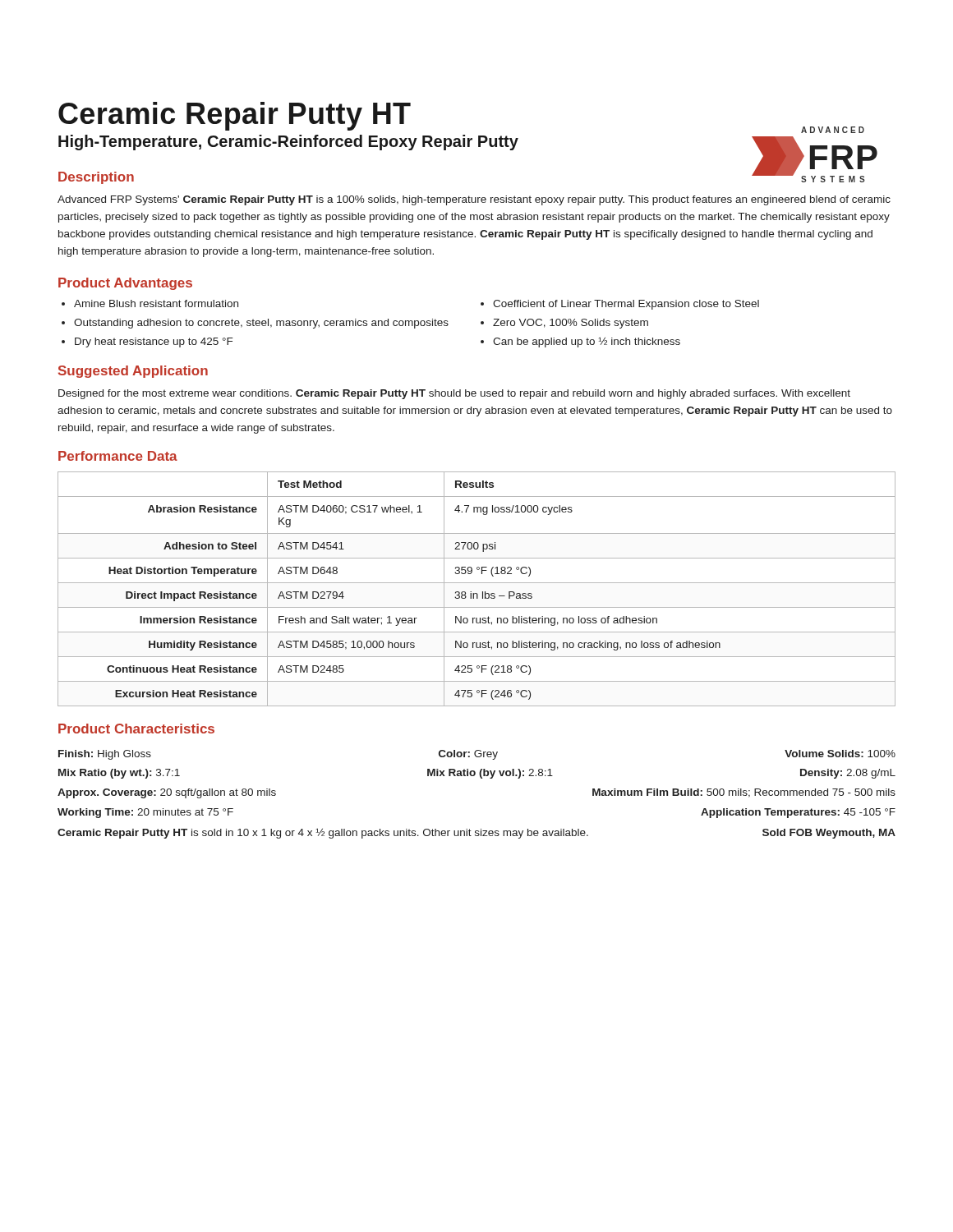Image resolution: width=953 pixels, height=1232 pixels.
Task: Locate the passage starting "Product Characteristics"
Action: point(136,729)
